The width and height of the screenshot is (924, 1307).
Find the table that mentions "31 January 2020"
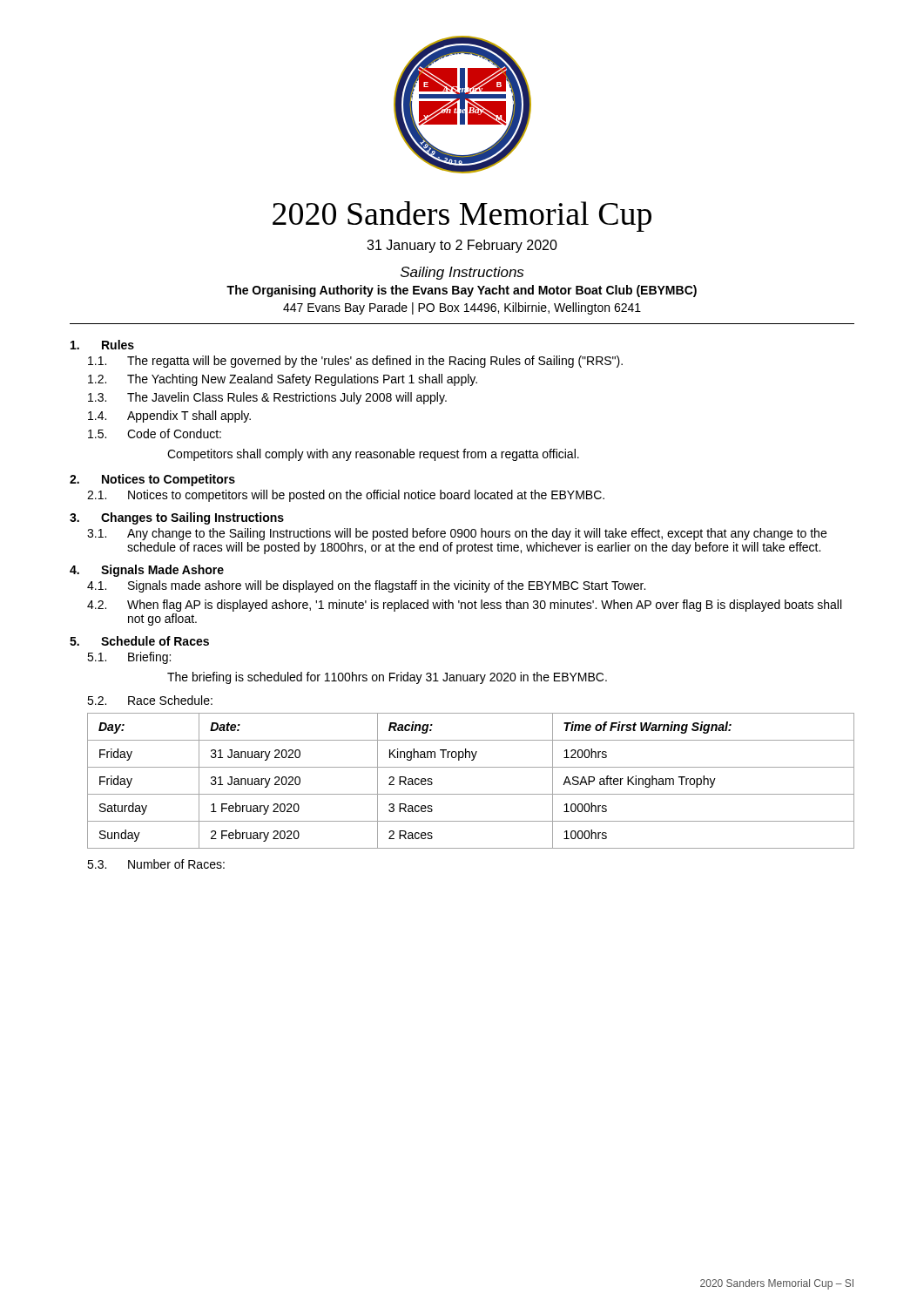click(x=462, y=781)
